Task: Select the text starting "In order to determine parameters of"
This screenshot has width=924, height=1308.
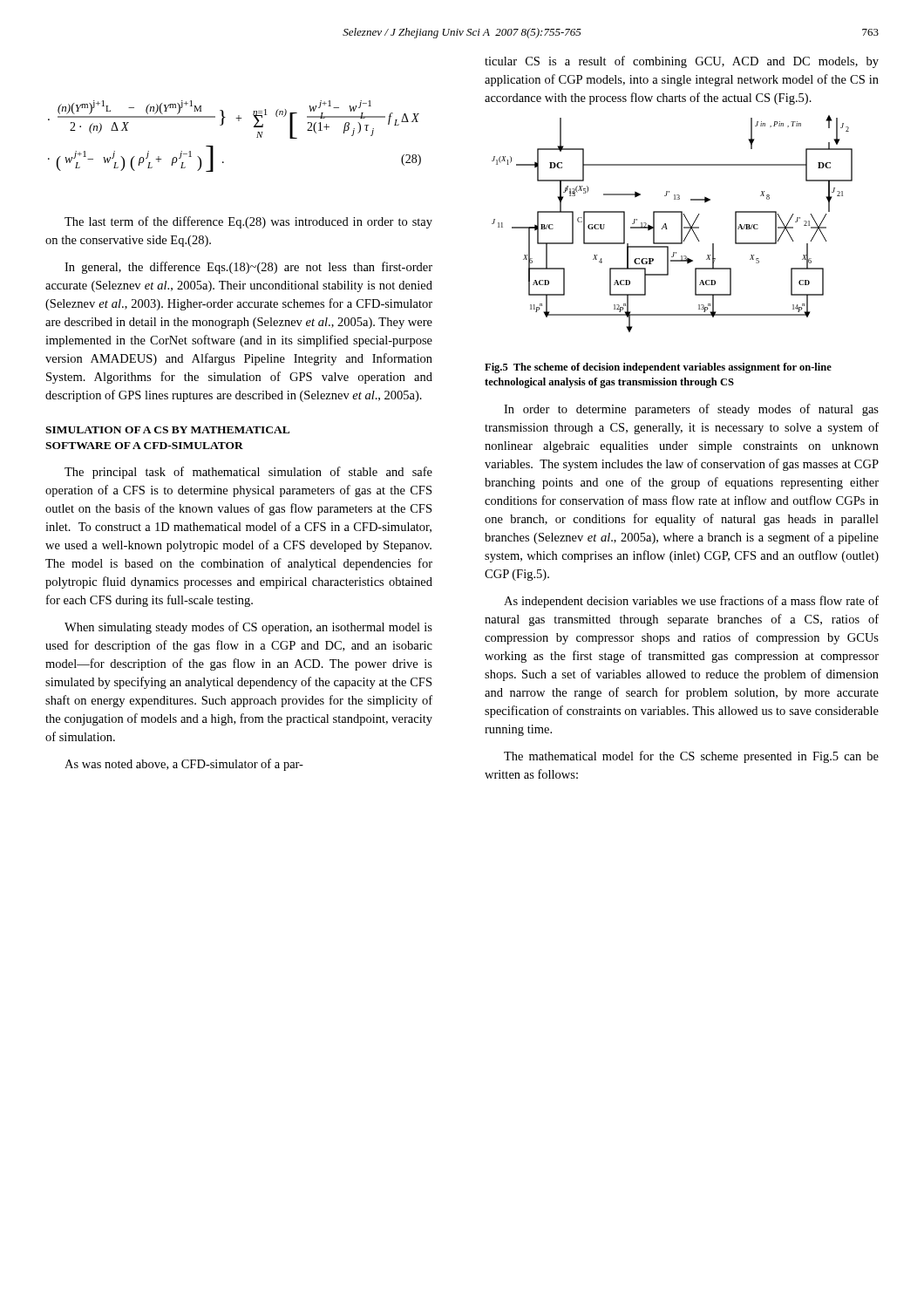Action: tap(682, 491)
